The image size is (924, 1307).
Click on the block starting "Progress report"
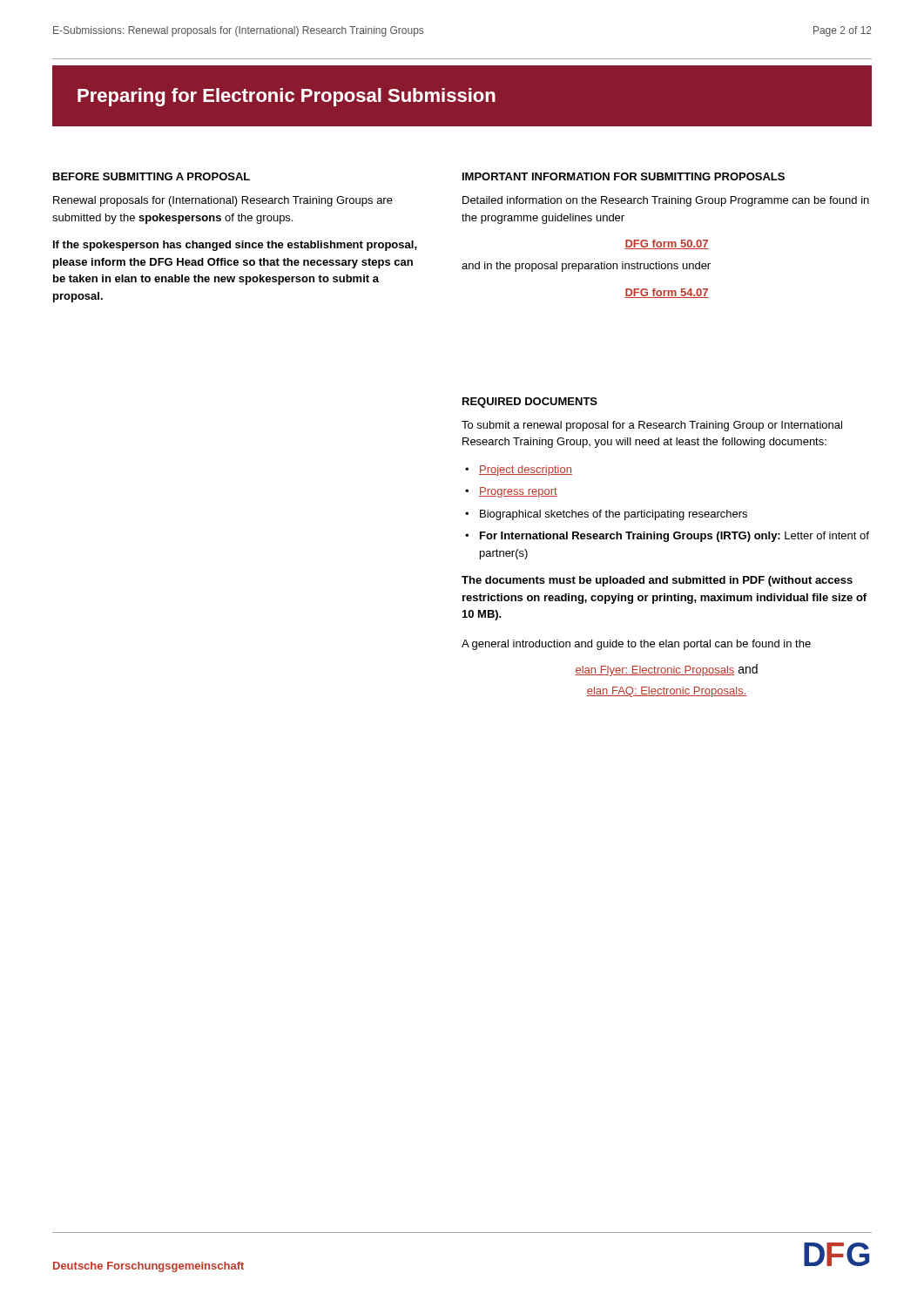click(x=518, y=491)
